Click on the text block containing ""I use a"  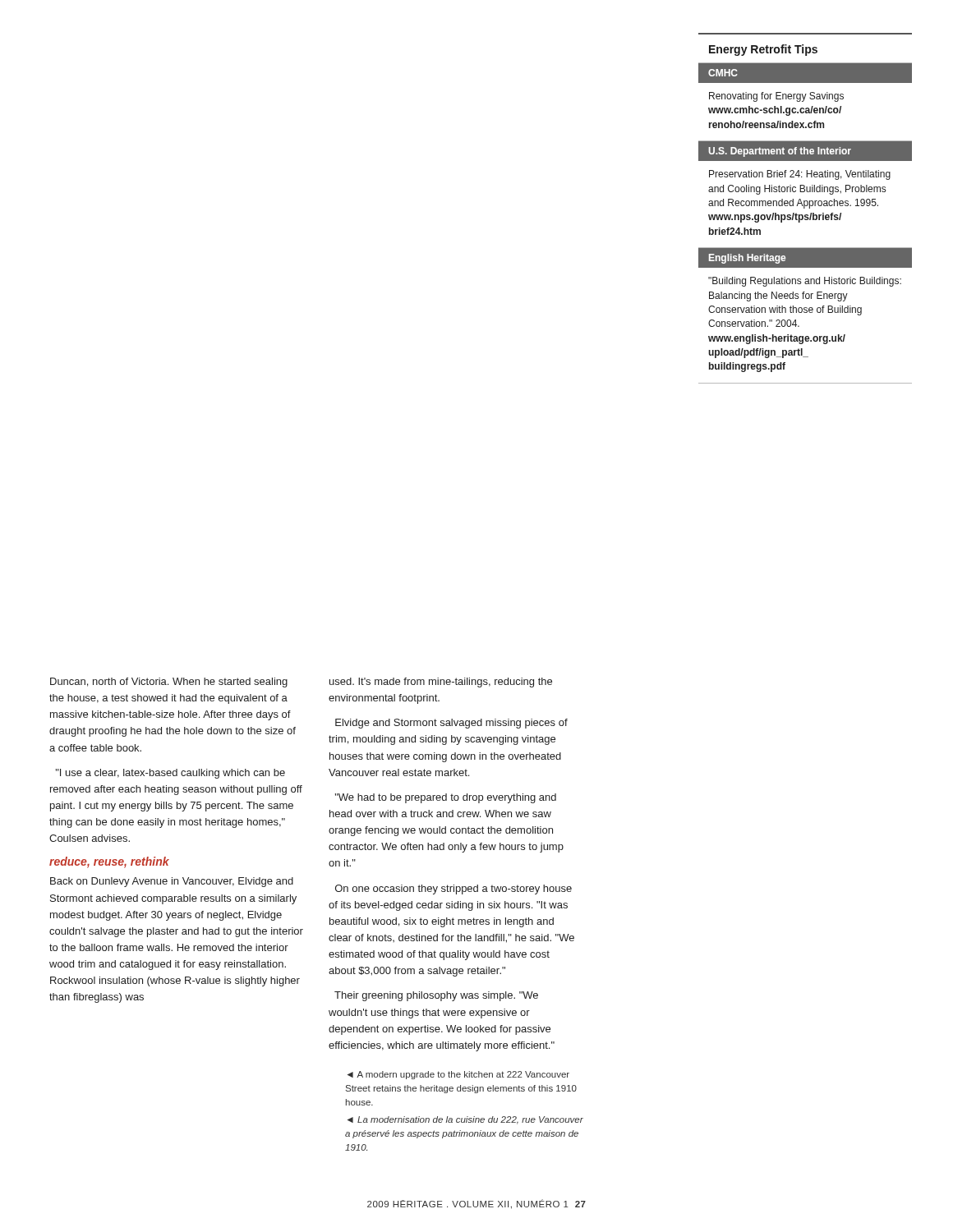tap(176, 805)
